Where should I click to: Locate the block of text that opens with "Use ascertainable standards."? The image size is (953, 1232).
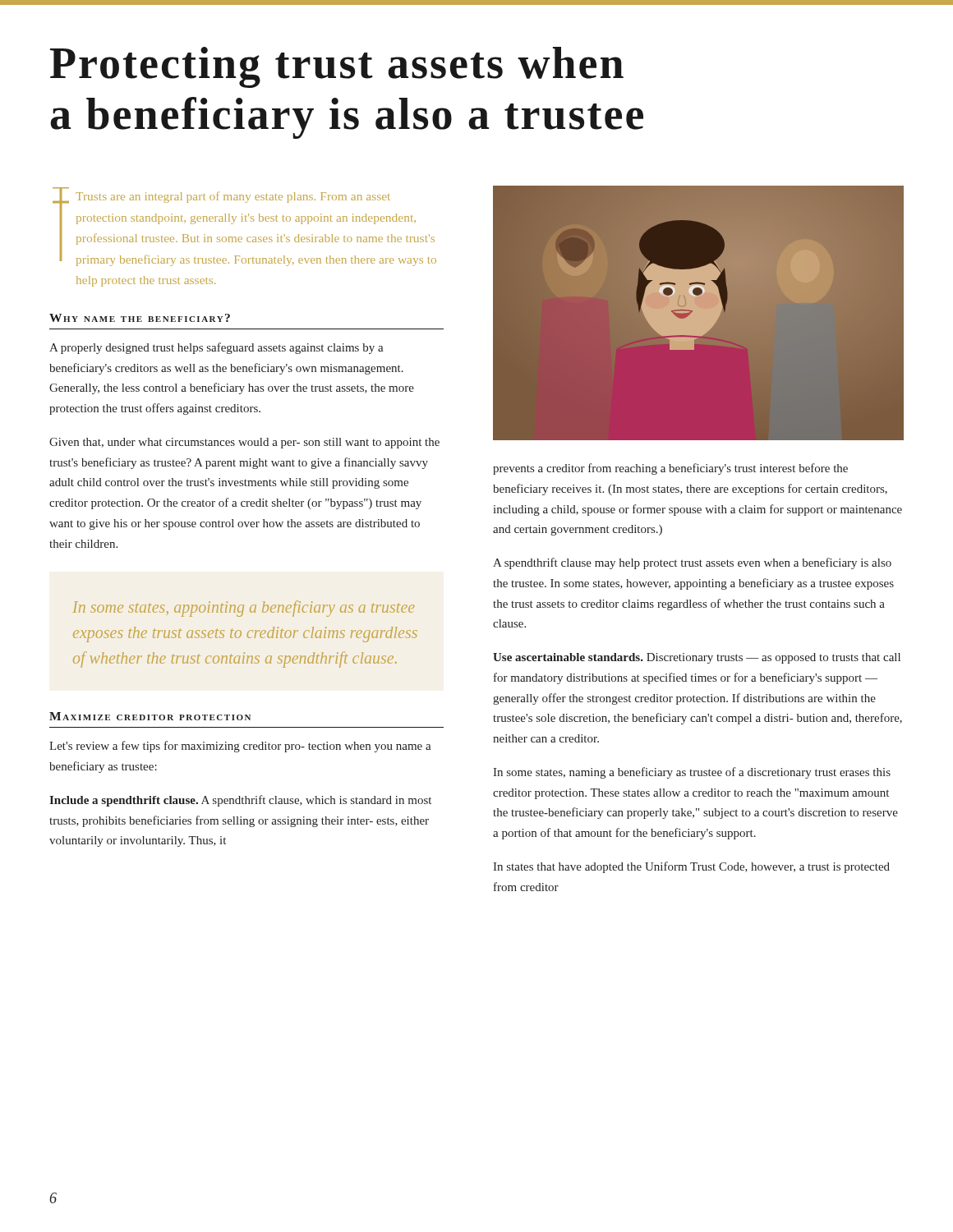point(698,698)
